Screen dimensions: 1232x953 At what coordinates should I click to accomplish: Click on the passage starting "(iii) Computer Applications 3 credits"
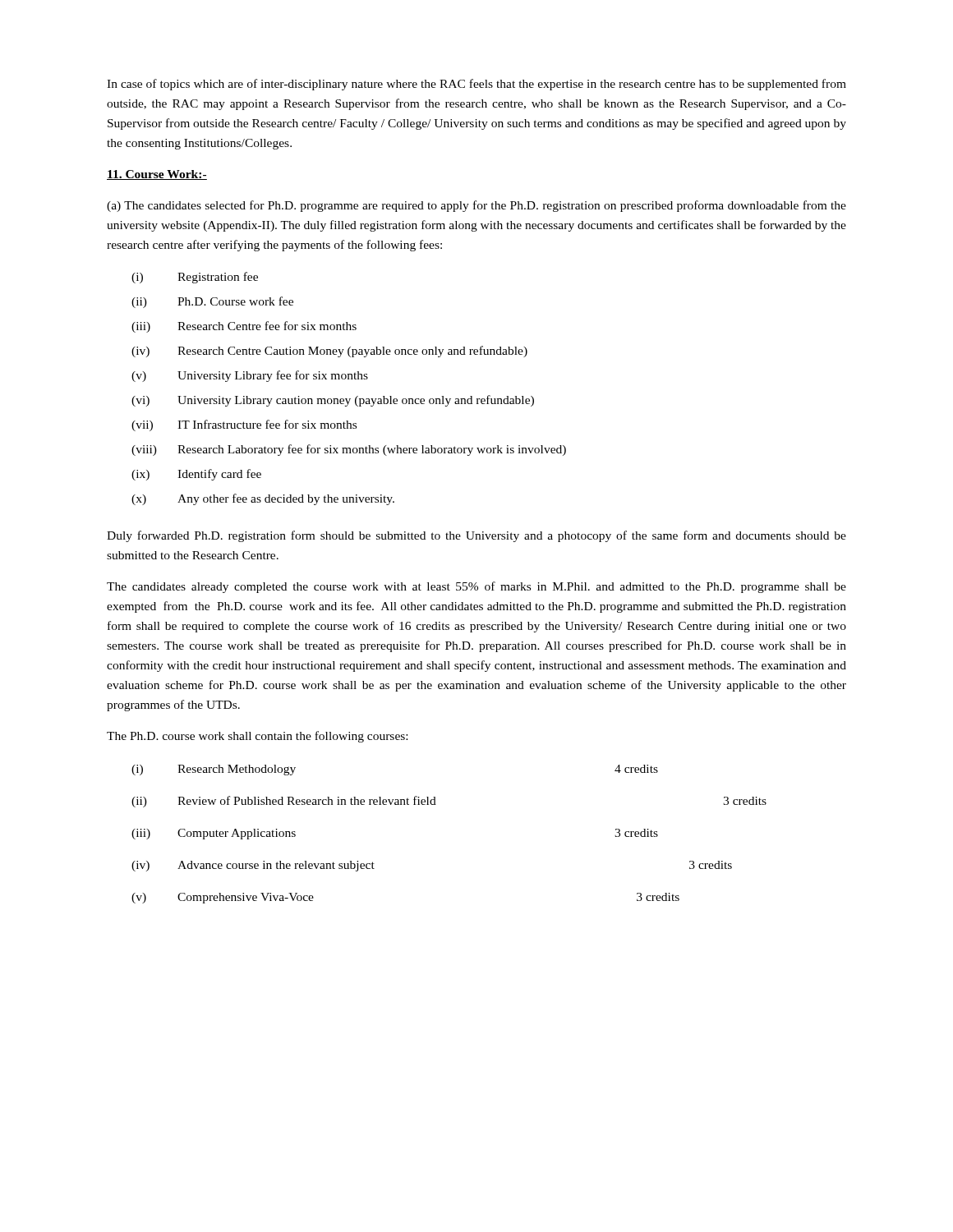(241, 834)
